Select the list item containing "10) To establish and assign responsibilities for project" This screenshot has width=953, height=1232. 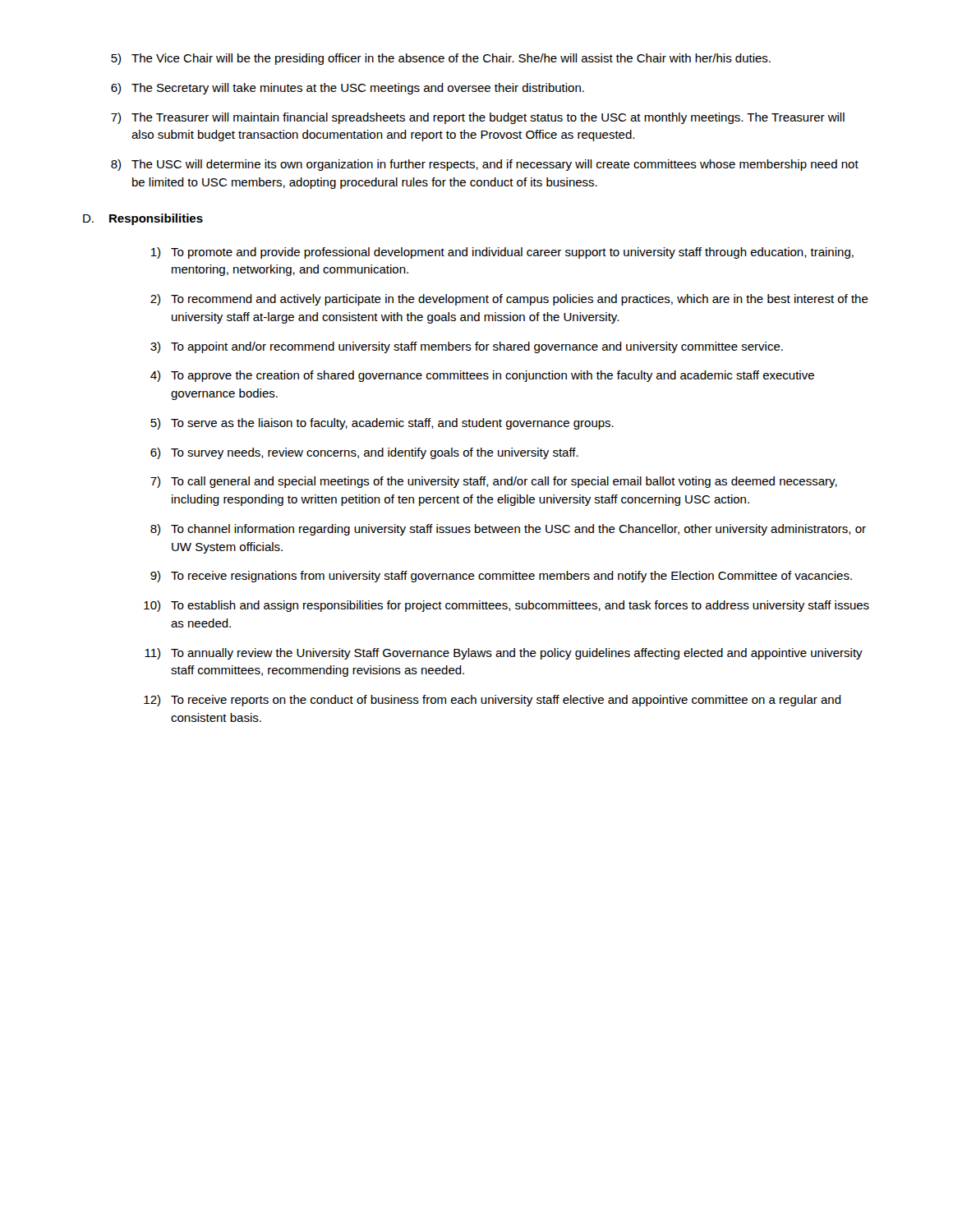tap(501, 614)
